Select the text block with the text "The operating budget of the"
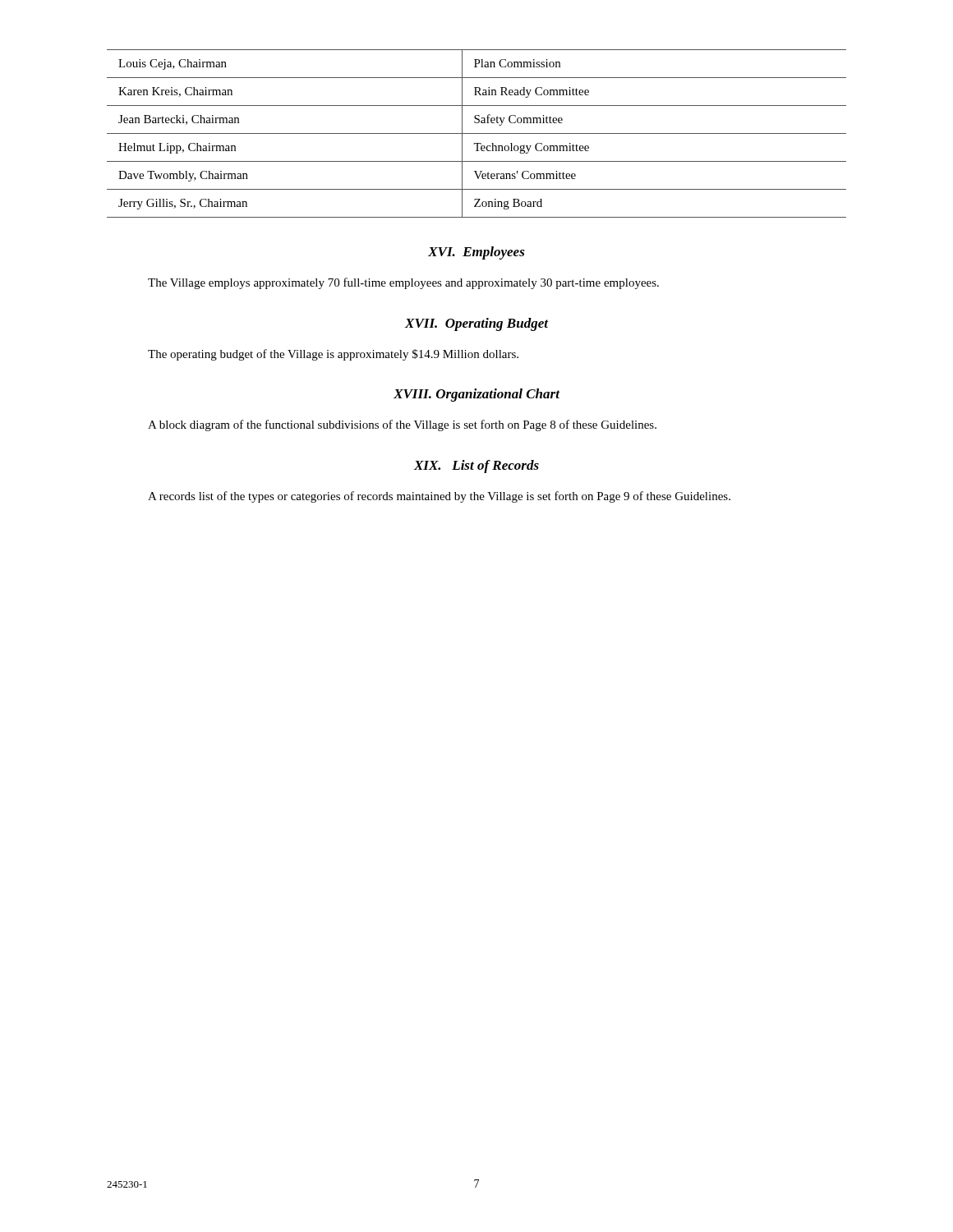 click(x=334, y=354)
